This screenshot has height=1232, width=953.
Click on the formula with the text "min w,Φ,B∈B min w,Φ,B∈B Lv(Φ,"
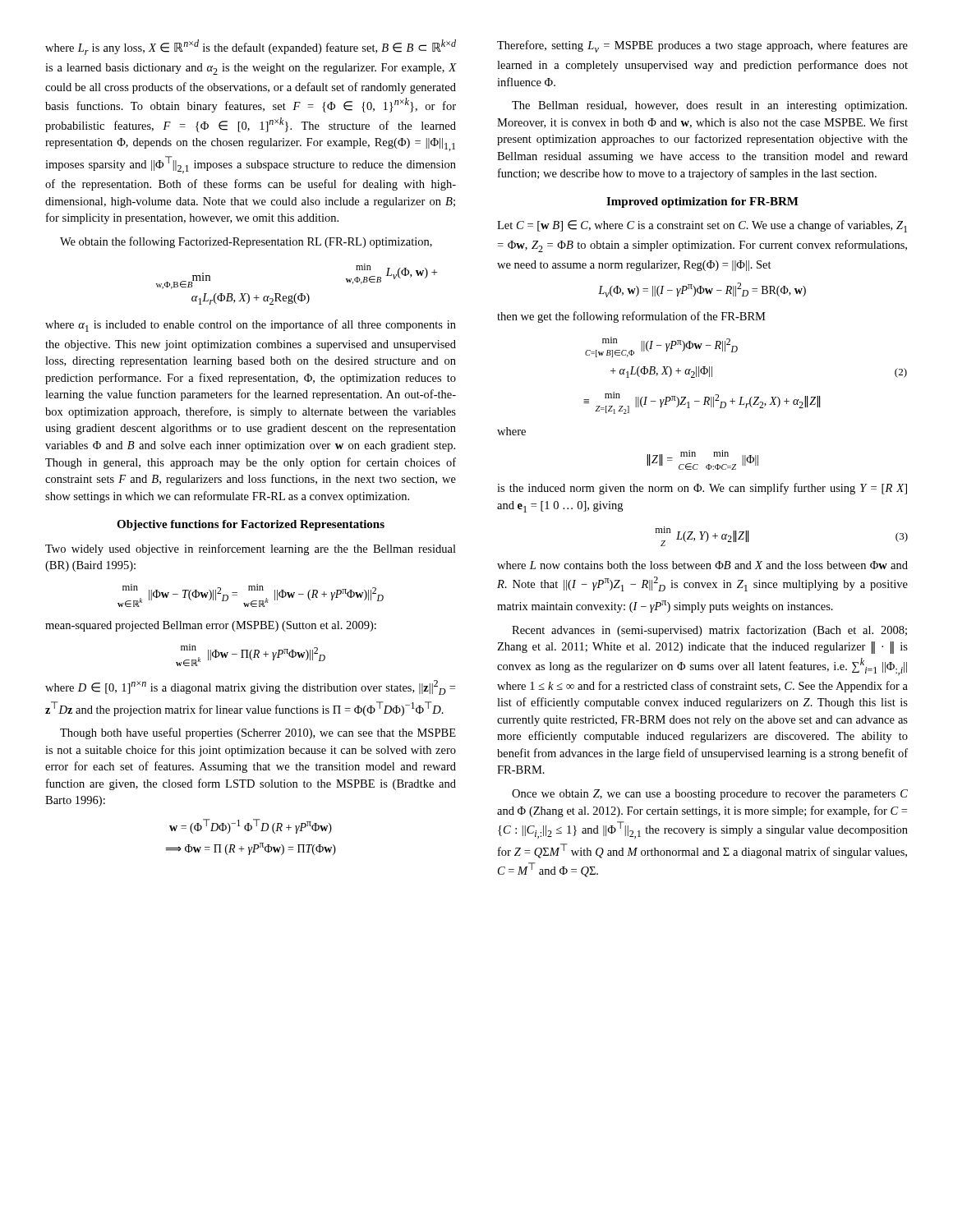251,282
